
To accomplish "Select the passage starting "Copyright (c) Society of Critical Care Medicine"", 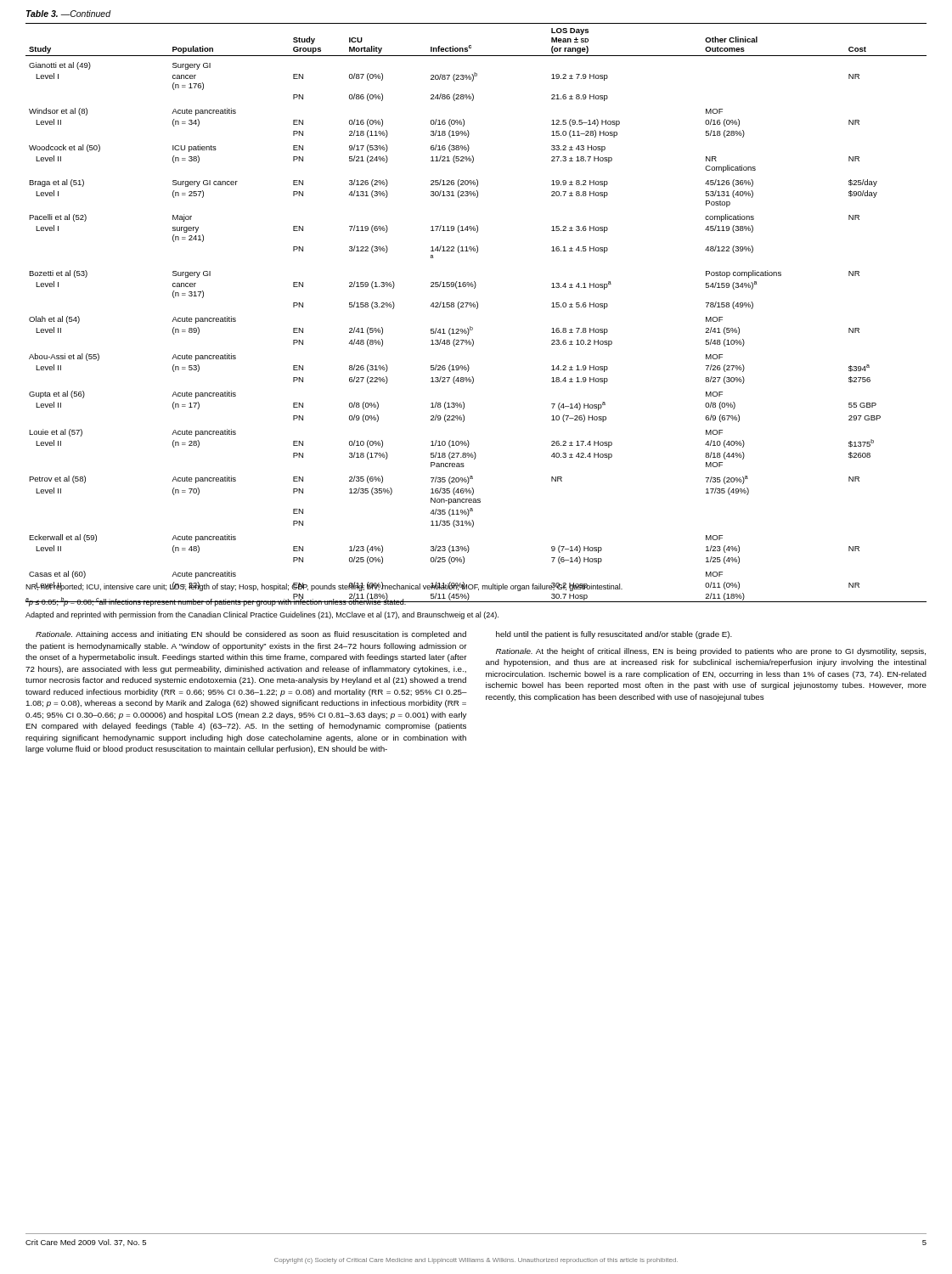I will click(x=476, y=1260).
